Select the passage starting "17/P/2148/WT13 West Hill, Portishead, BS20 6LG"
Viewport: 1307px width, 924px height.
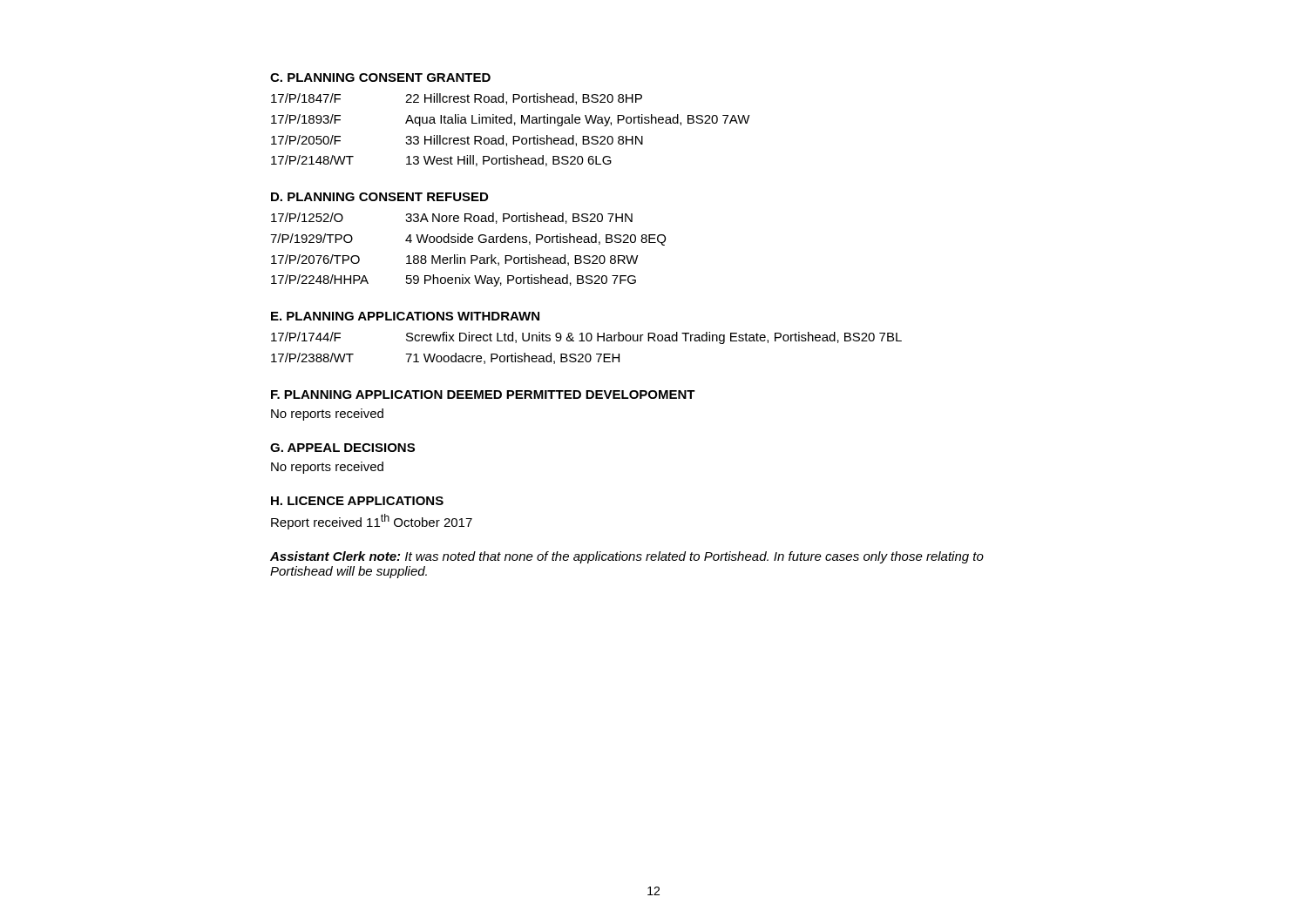[441, 160]
